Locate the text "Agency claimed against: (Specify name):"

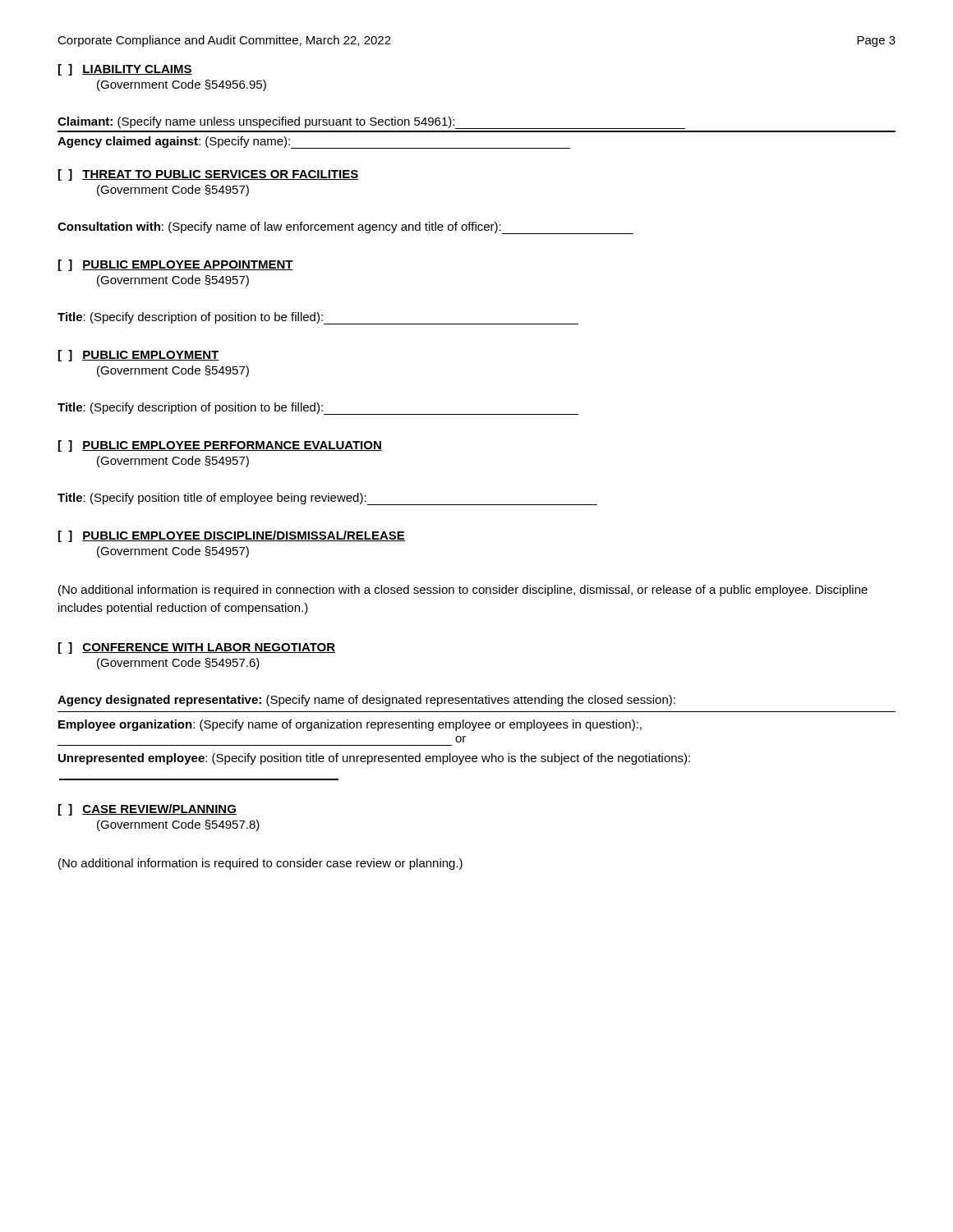[314, 141]
